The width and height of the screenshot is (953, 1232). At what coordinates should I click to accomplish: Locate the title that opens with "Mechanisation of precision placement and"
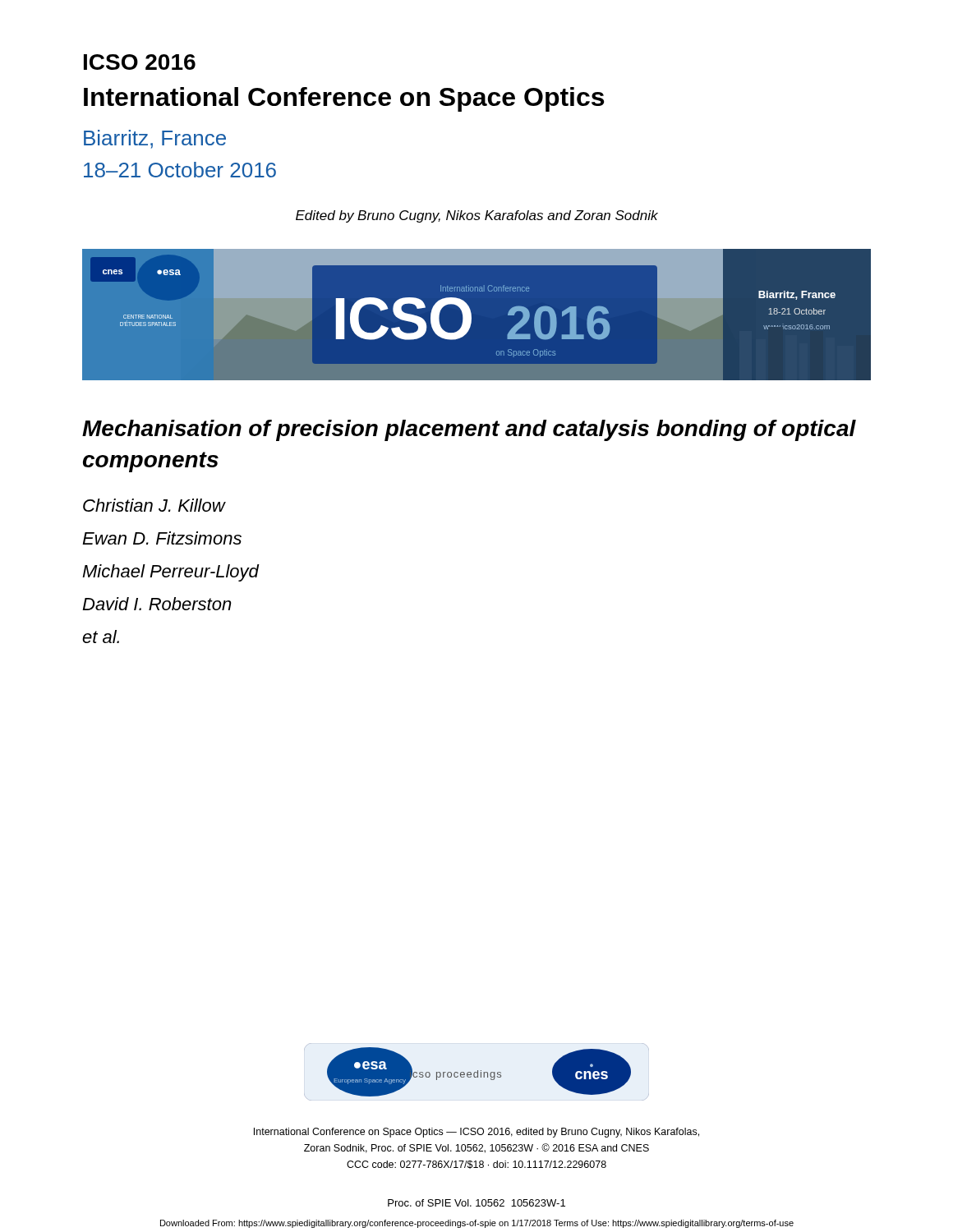(x=469, y=444)
